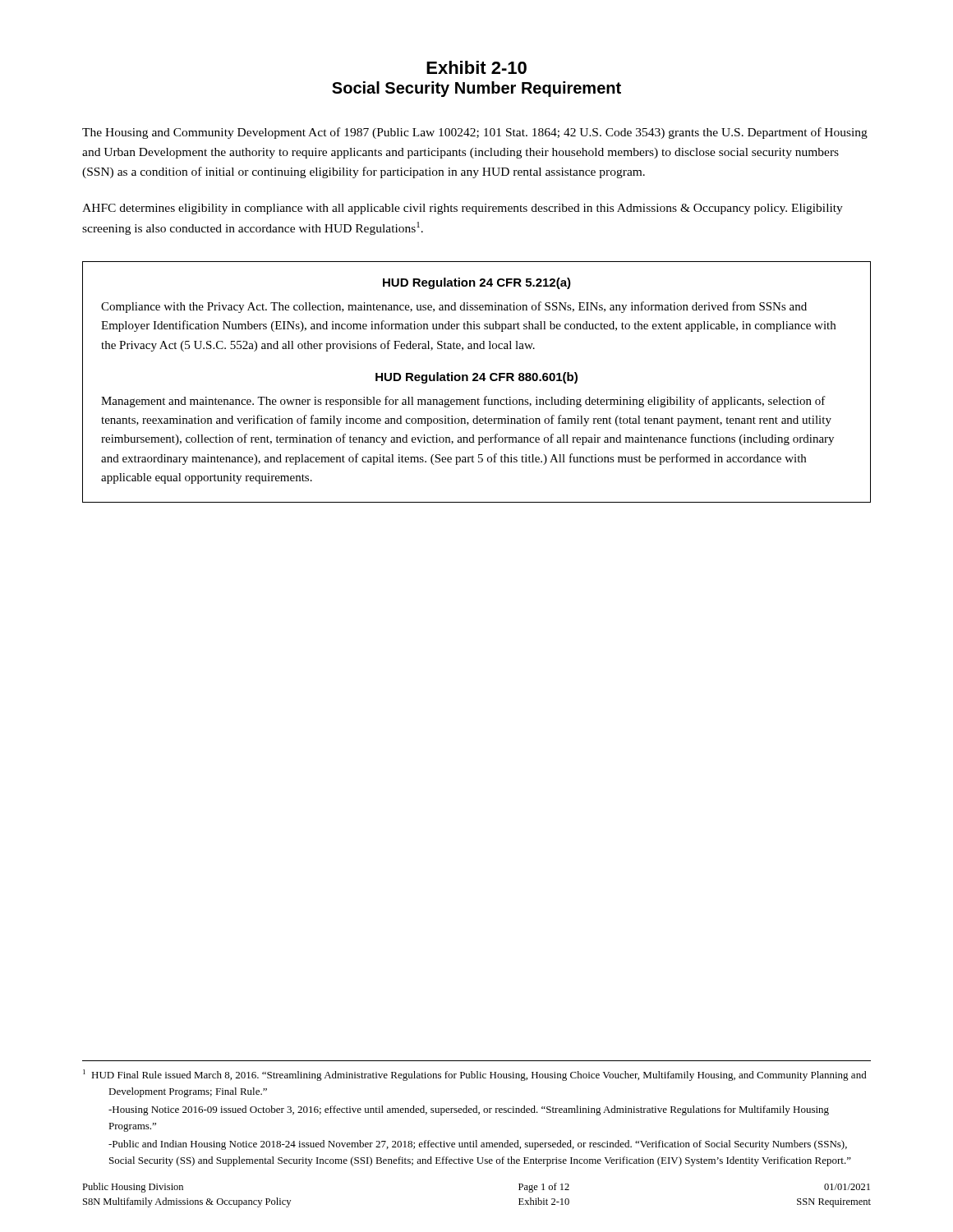Select the text block that says "Management and maintenance. The"
The height and width of the screenshot is (1232, 953).
(x=468, y=439)
